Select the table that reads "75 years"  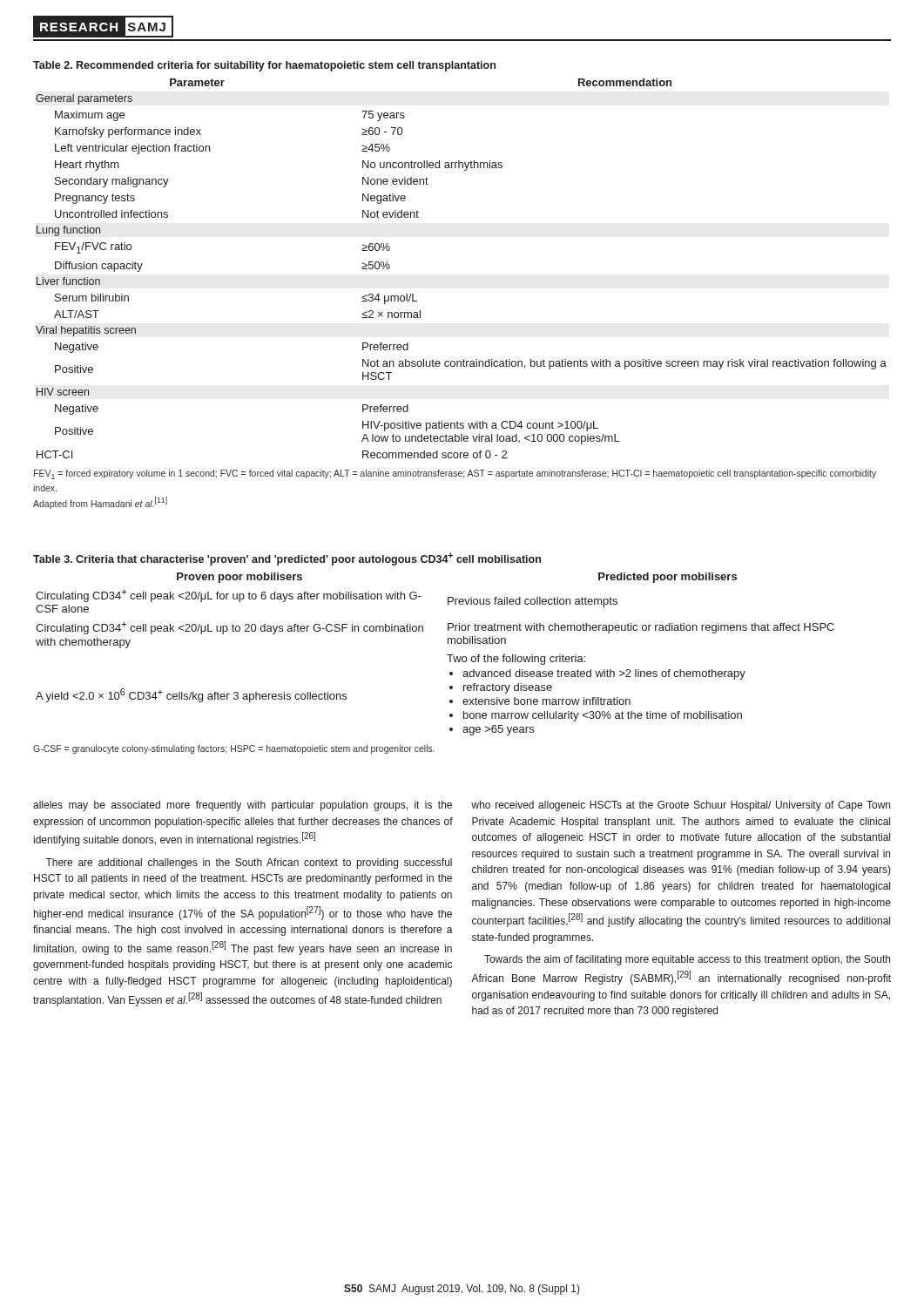[x=462, y=284]
